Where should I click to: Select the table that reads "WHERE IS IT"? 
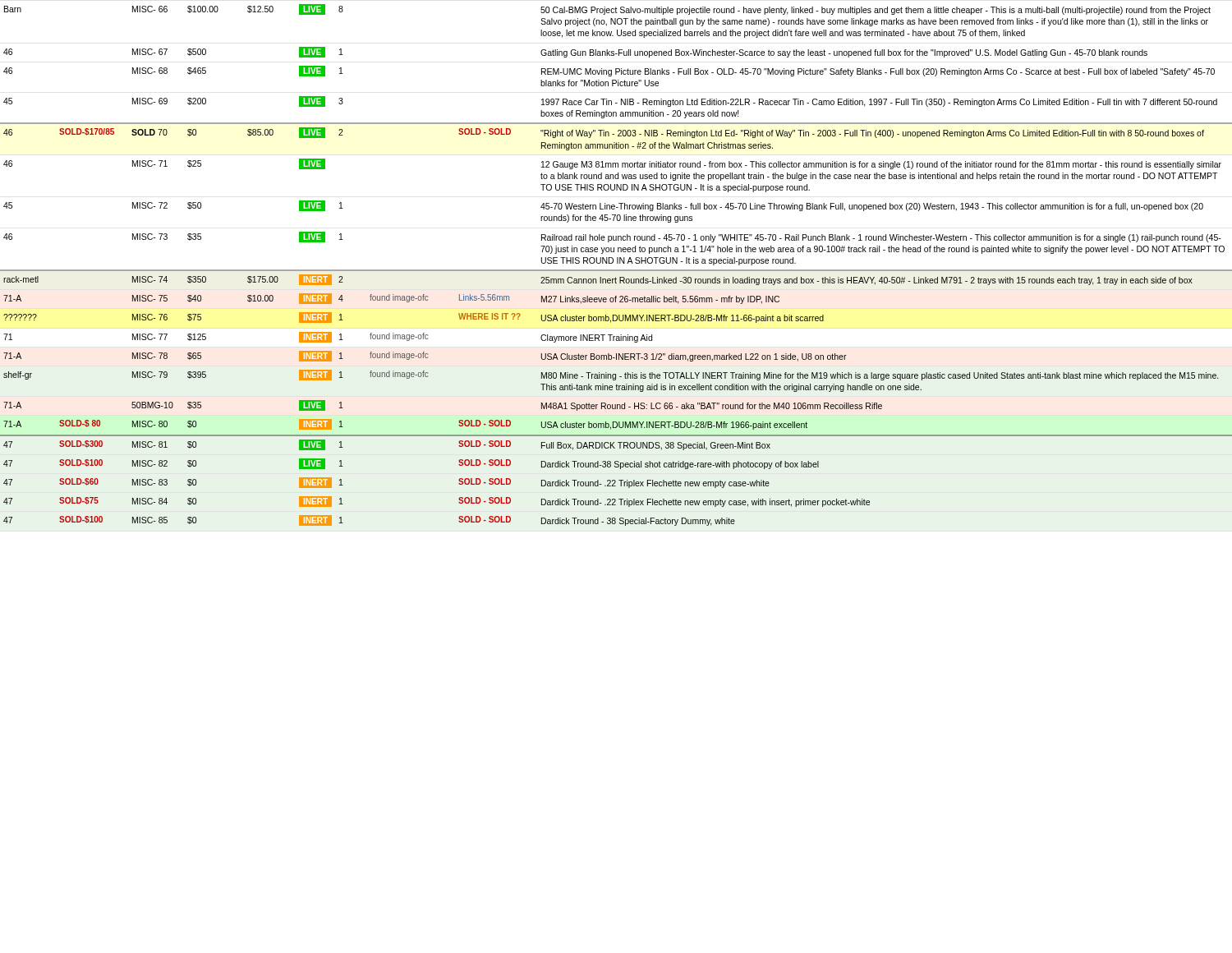click(616, 266)
